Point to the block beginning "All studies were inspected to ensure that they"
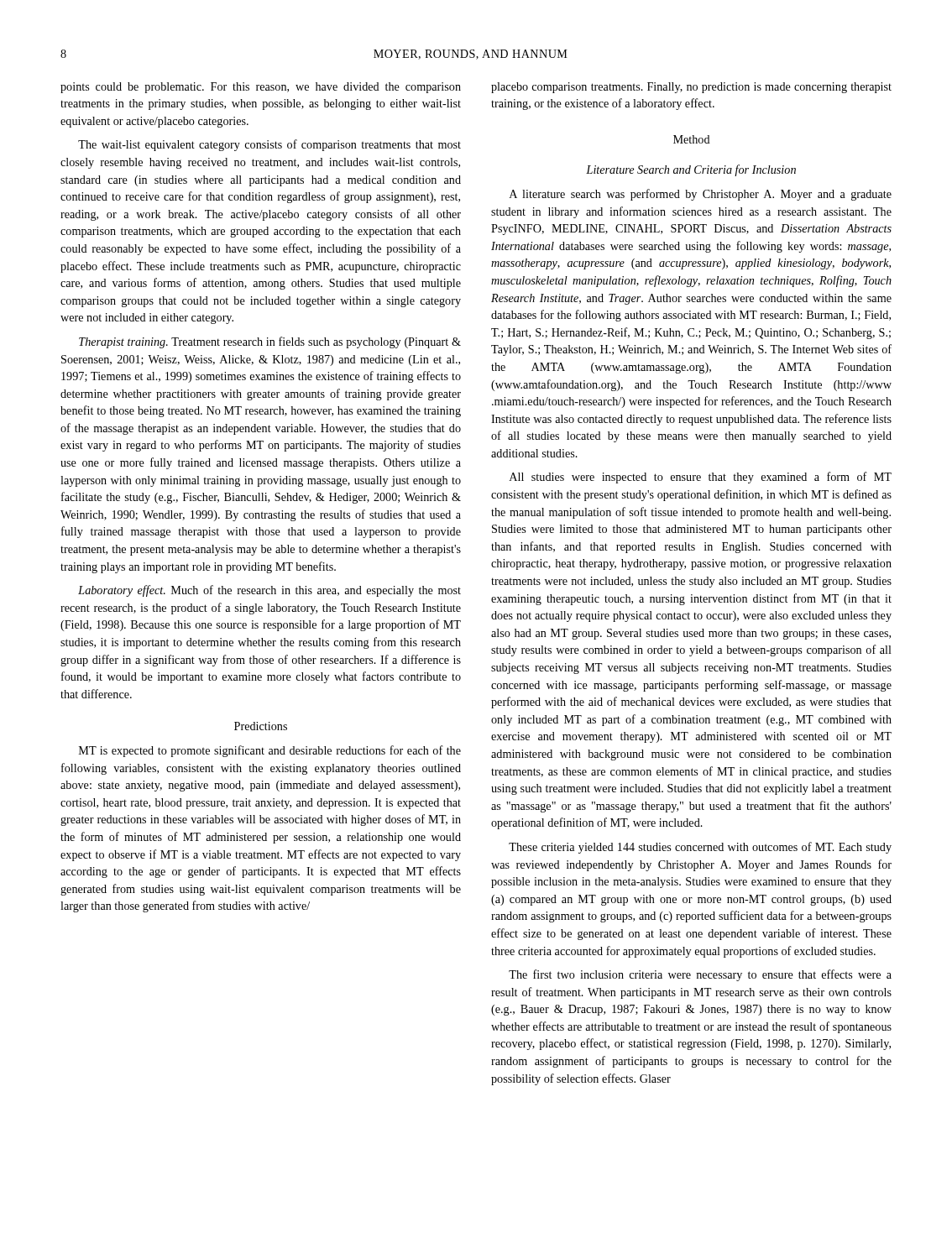 click(691, 650)
